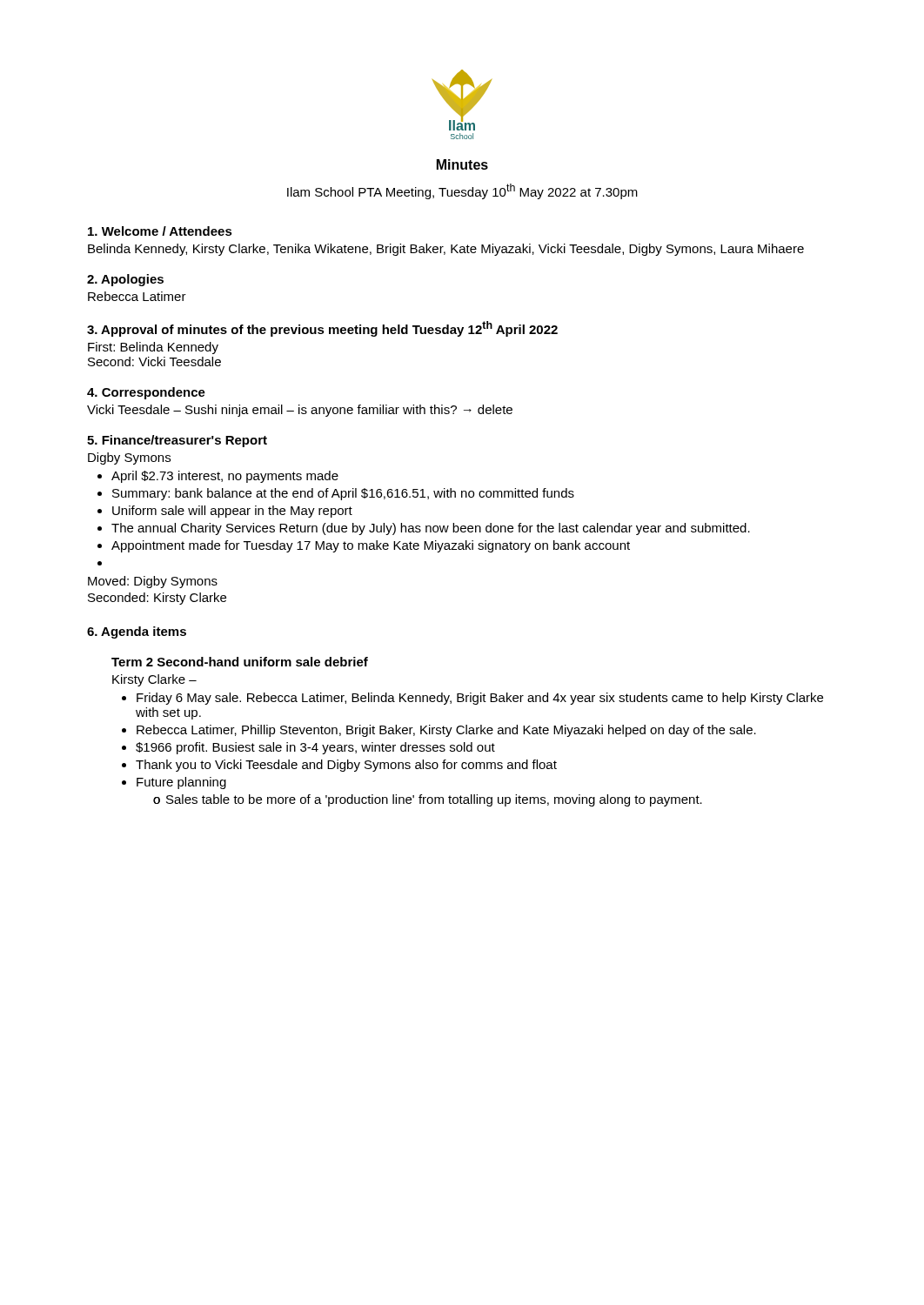Image resolution: width=924 pixels, height=1305 pixels.
Task: Navigate to the text starting "6. Agenda items"
Action: click(x=137, y=631)
